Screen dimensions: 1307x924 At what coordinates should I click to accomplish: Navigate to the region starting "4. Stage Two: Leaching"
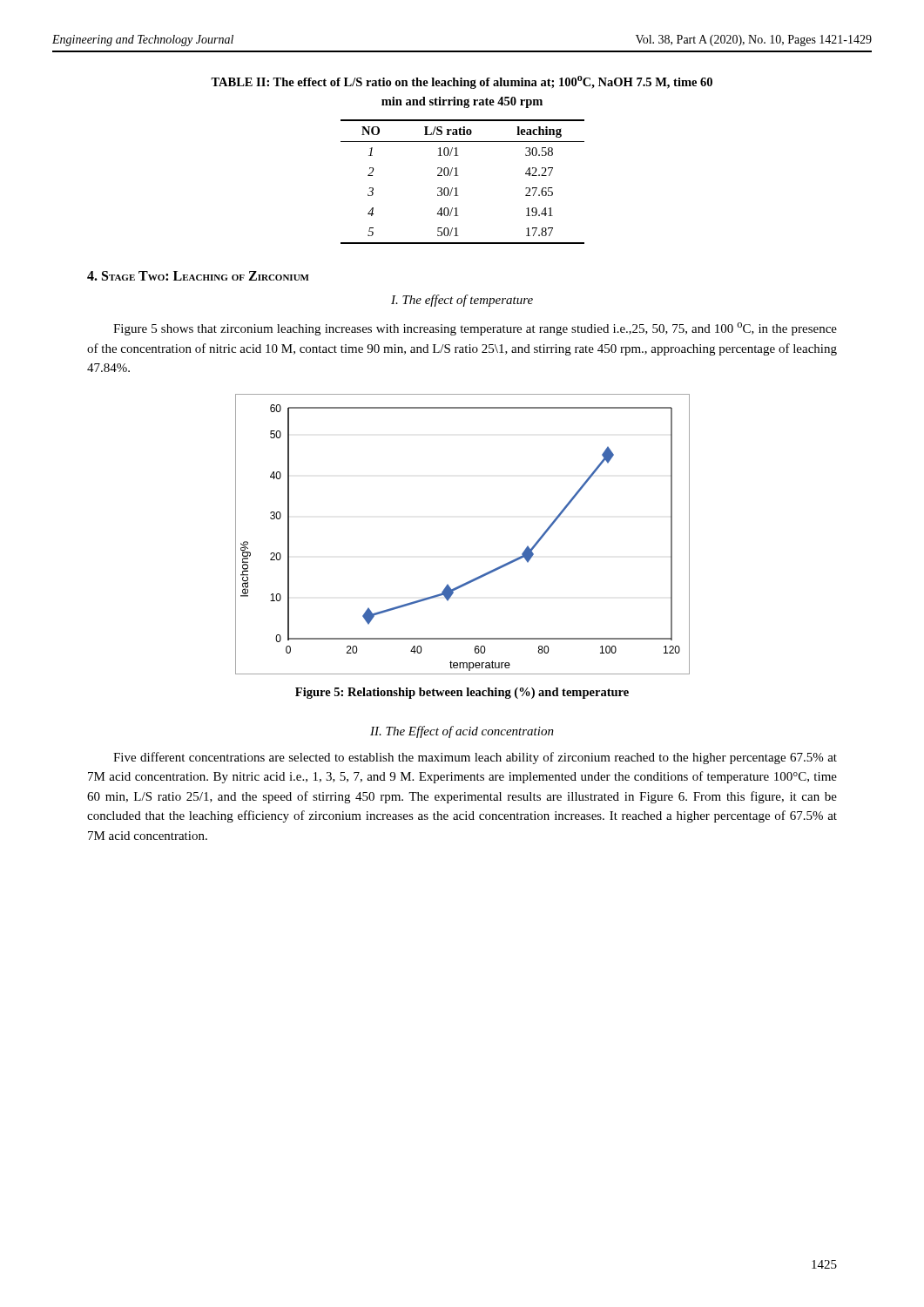tap(198, 276)
